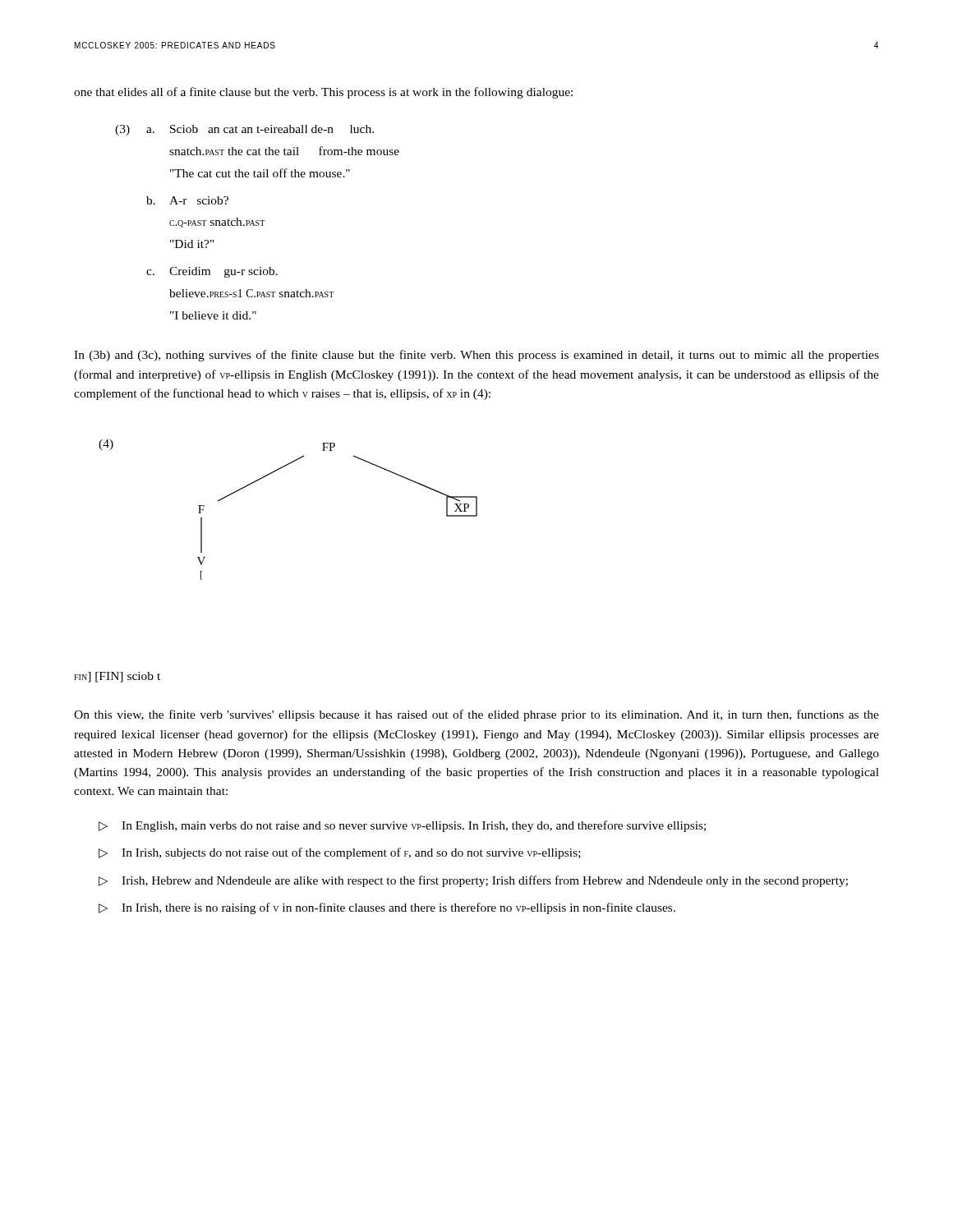This screenshot has height=1232, width=953.
Task: Click on the list item containing "▷ Irish, Hebrew and Ndendeule are"
Action: pos(489,880)
